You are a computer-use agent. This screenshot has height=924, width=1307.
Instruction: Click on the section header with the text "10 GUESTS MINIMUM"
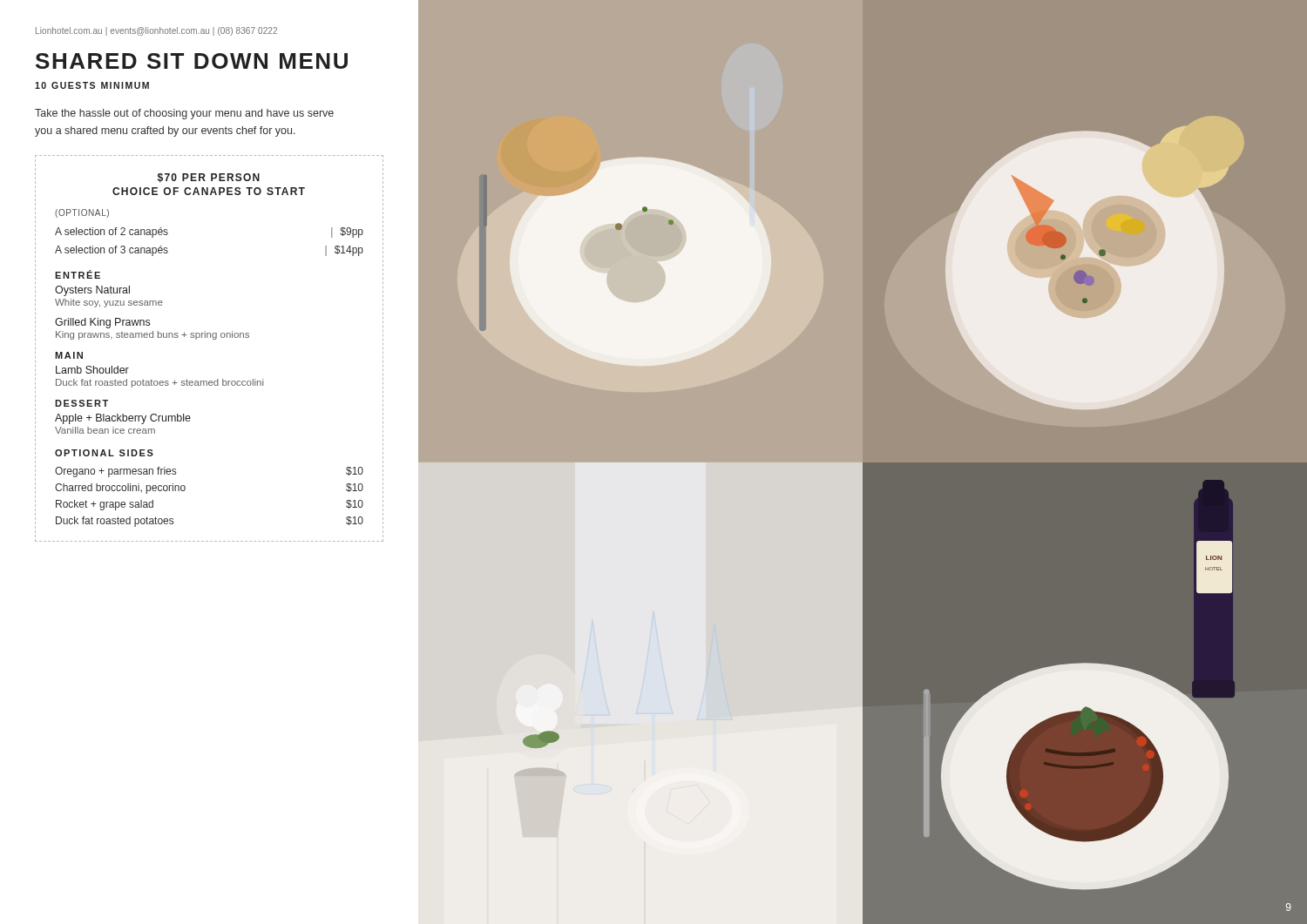(93, 85)
